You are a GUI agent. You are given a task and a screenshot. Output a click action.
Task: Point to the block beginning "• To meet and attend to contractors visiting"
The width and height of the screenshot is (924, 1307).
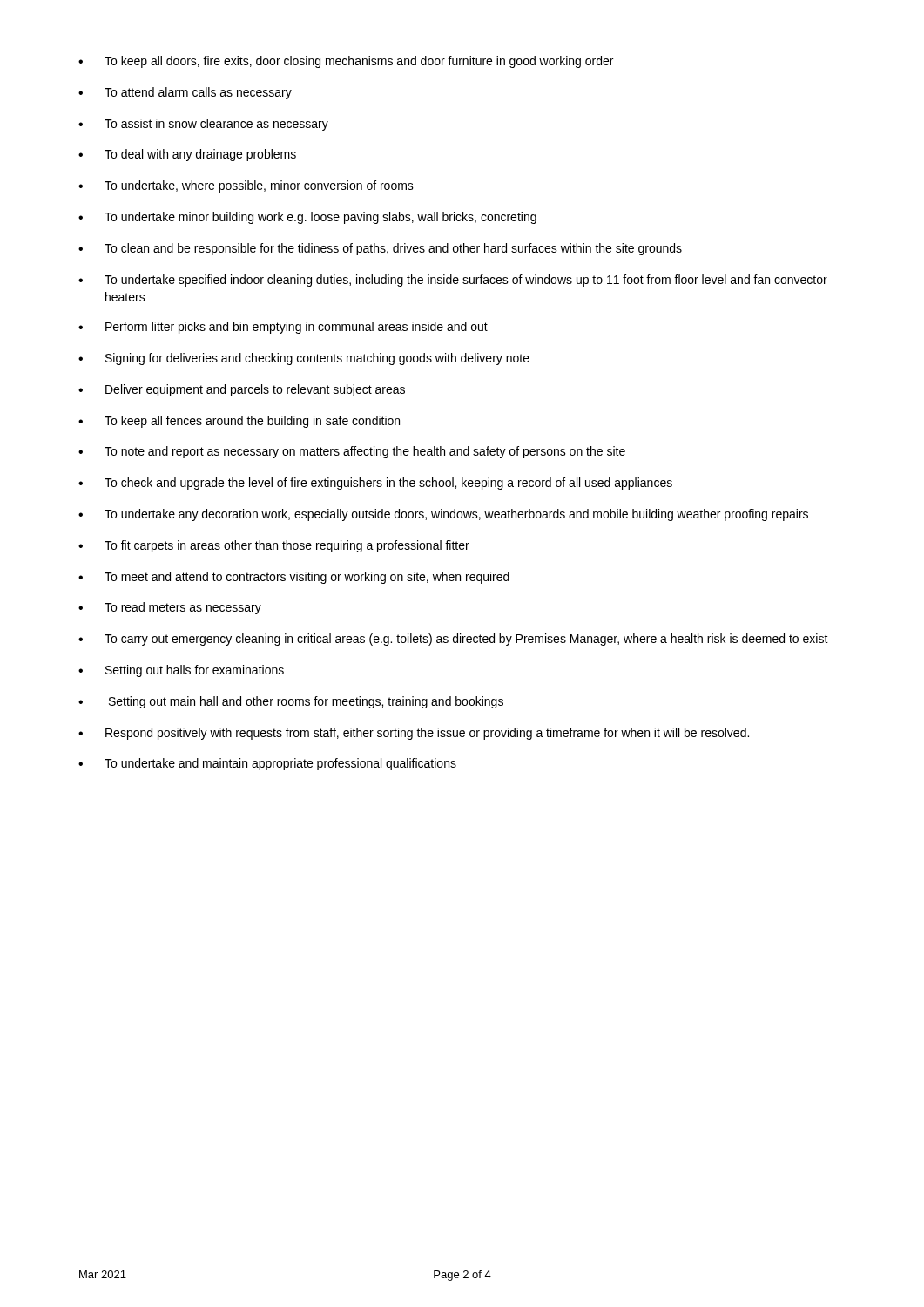click(462, 577)
